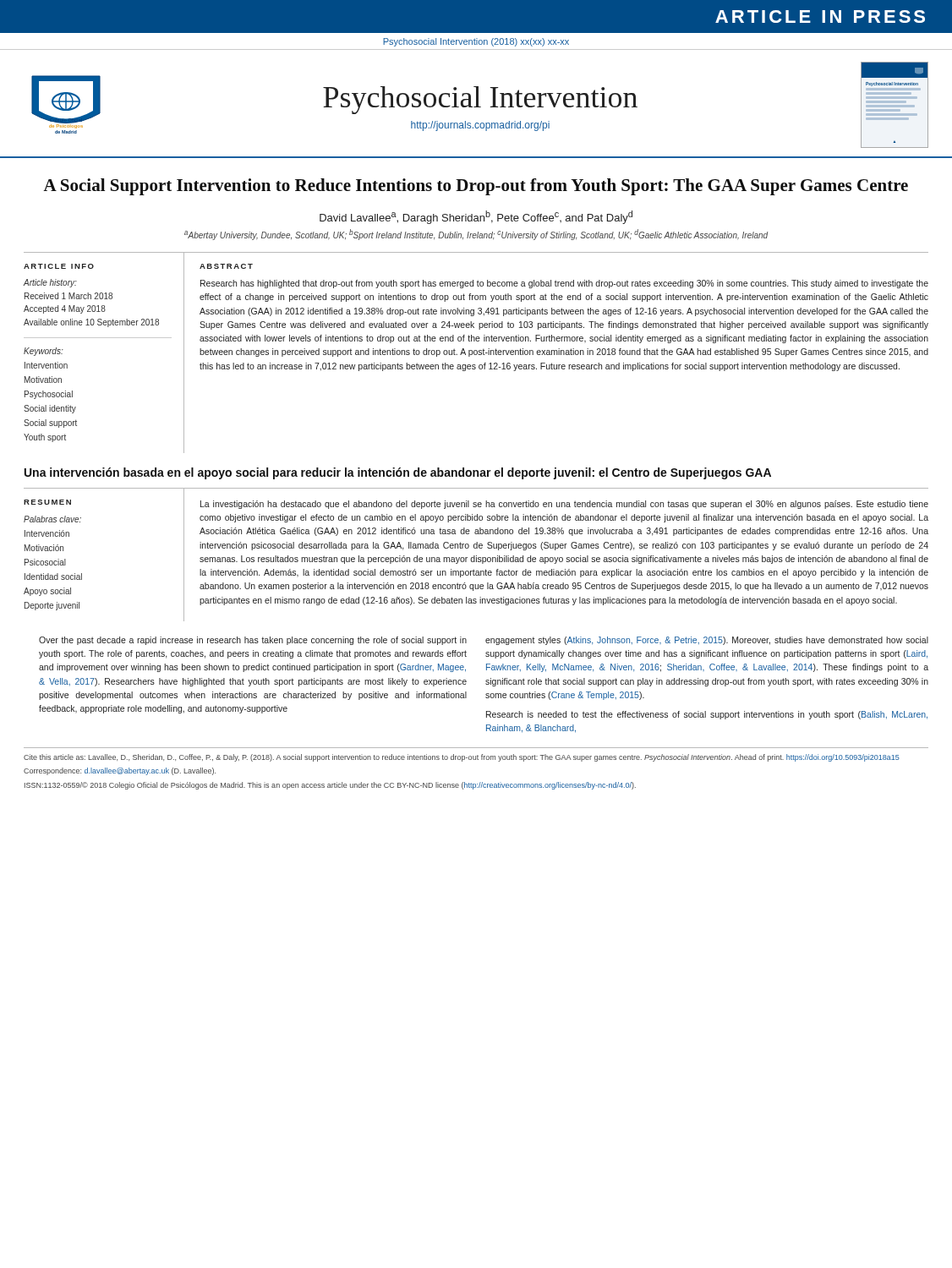Click on the text starting "engagement styles (Atkins, Johnson, Force, &"
The width and height of the screenshot is (952, 1268).
click(707, 684)
